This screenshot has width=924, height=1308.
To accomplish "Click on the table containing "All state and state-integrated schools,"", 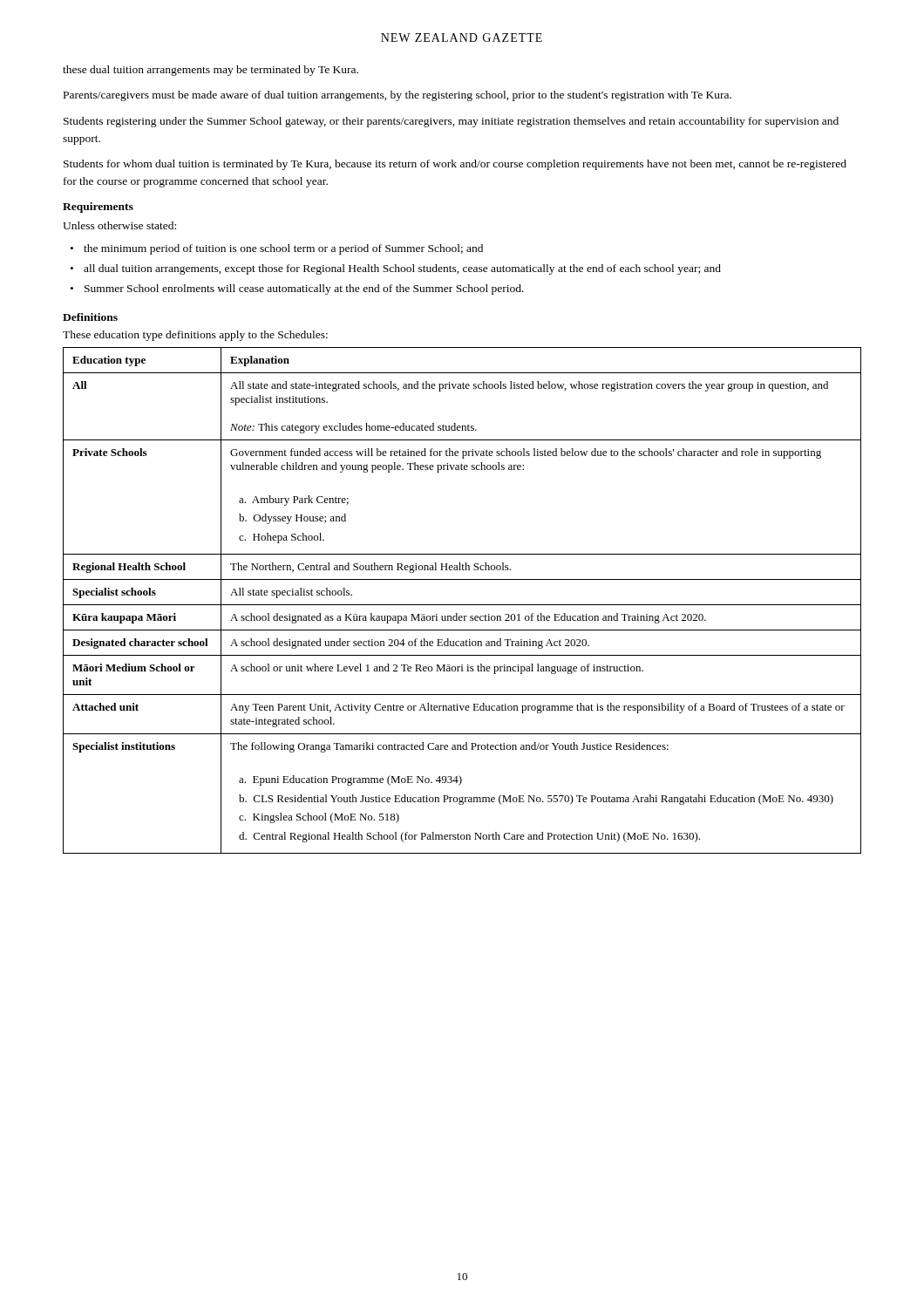I will pos(462,600).
